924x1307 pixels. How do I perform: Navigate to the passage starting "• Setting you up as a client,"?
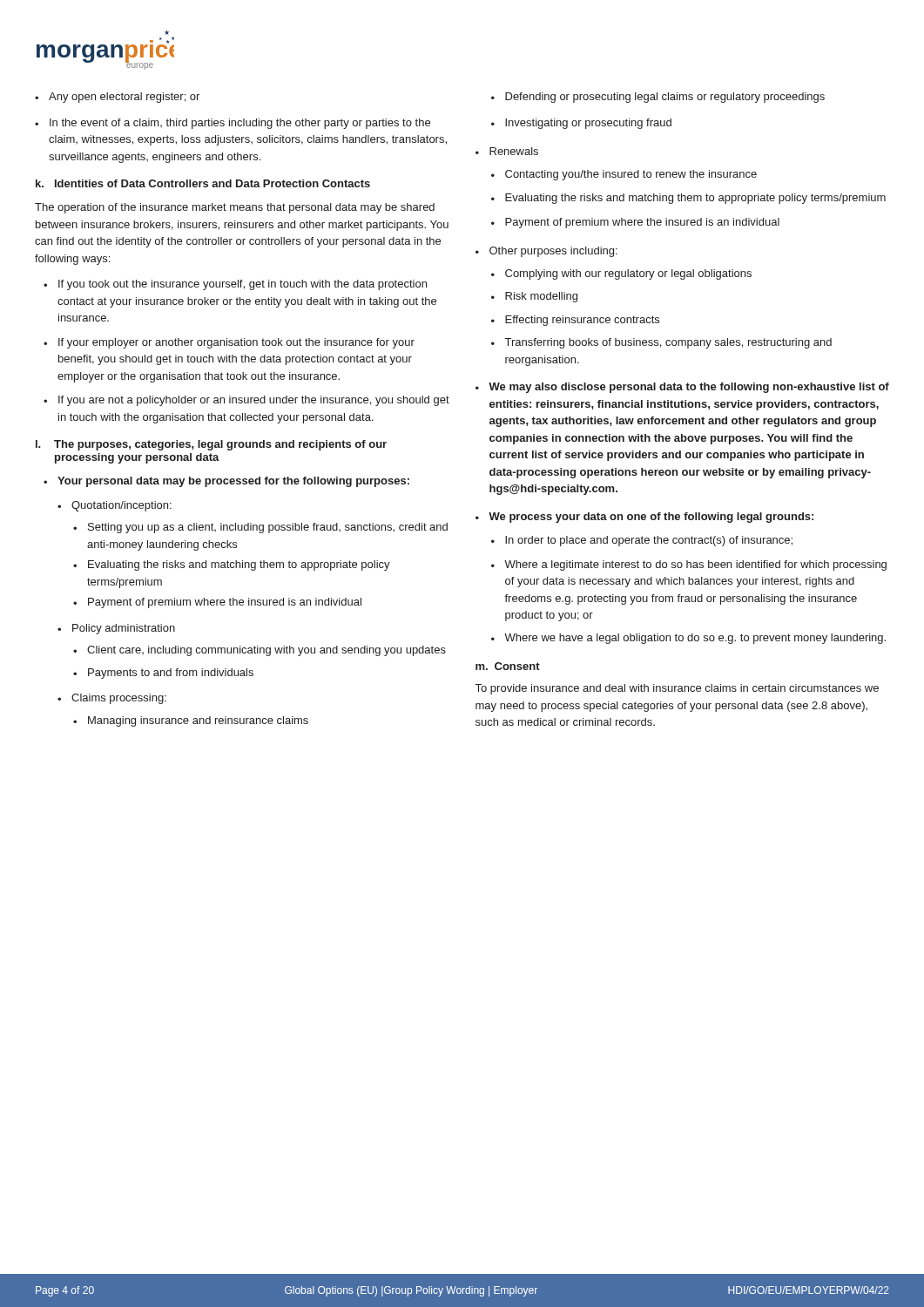pos(261,535)
